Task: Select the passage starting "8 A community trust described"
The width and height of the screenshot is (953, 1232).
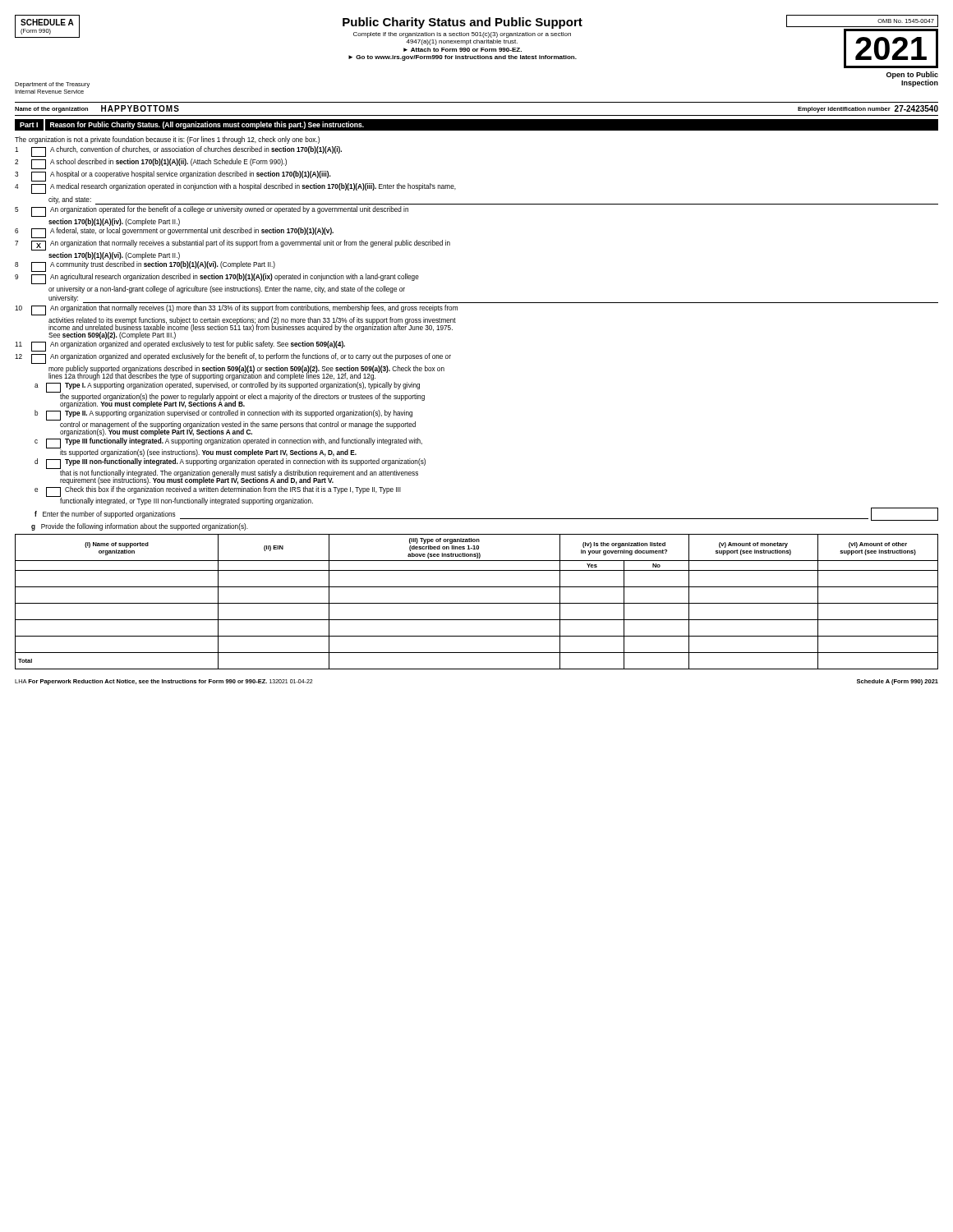Action: (145, 267)
